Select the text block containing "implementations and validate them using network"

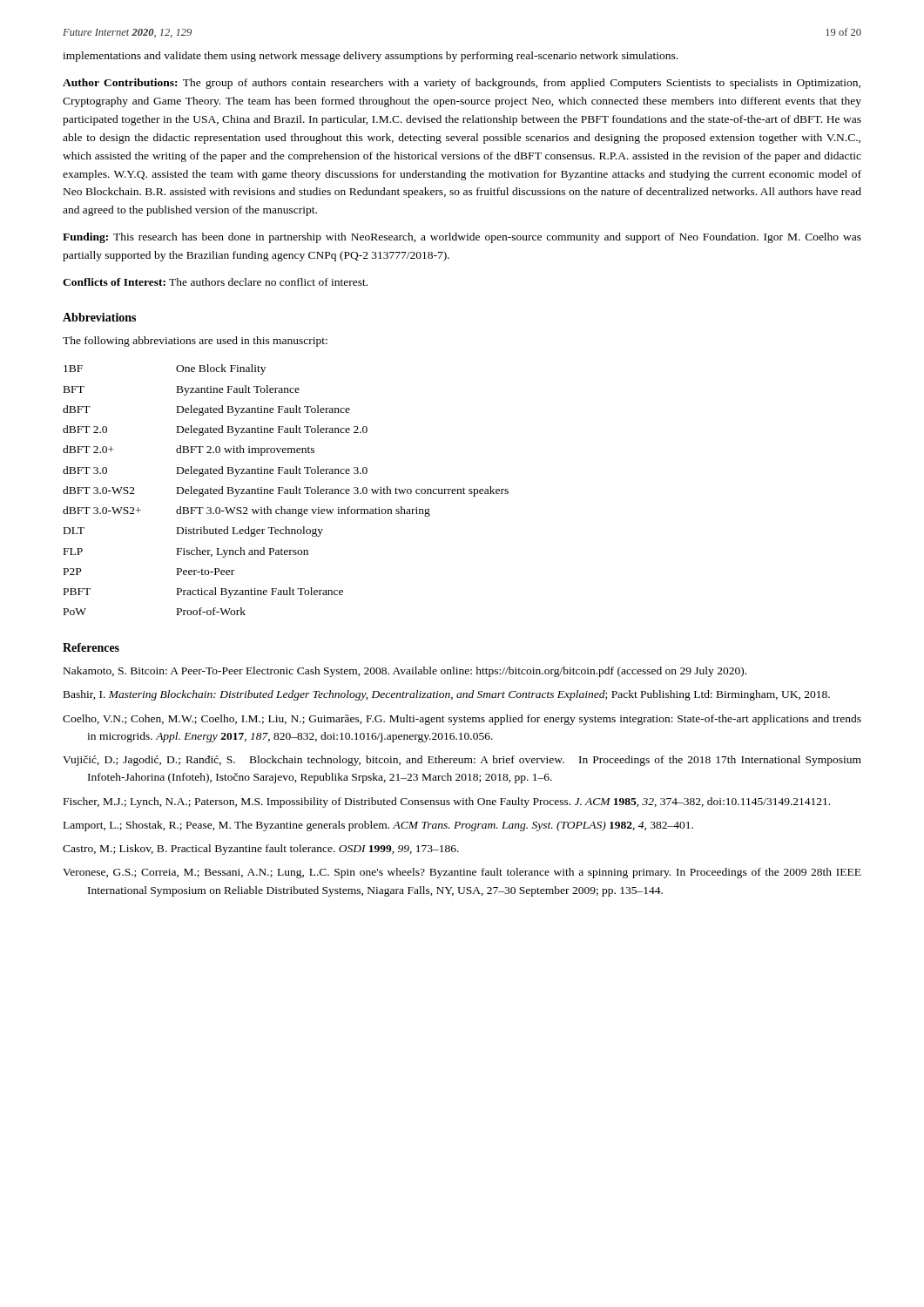[x=462, y=56]
